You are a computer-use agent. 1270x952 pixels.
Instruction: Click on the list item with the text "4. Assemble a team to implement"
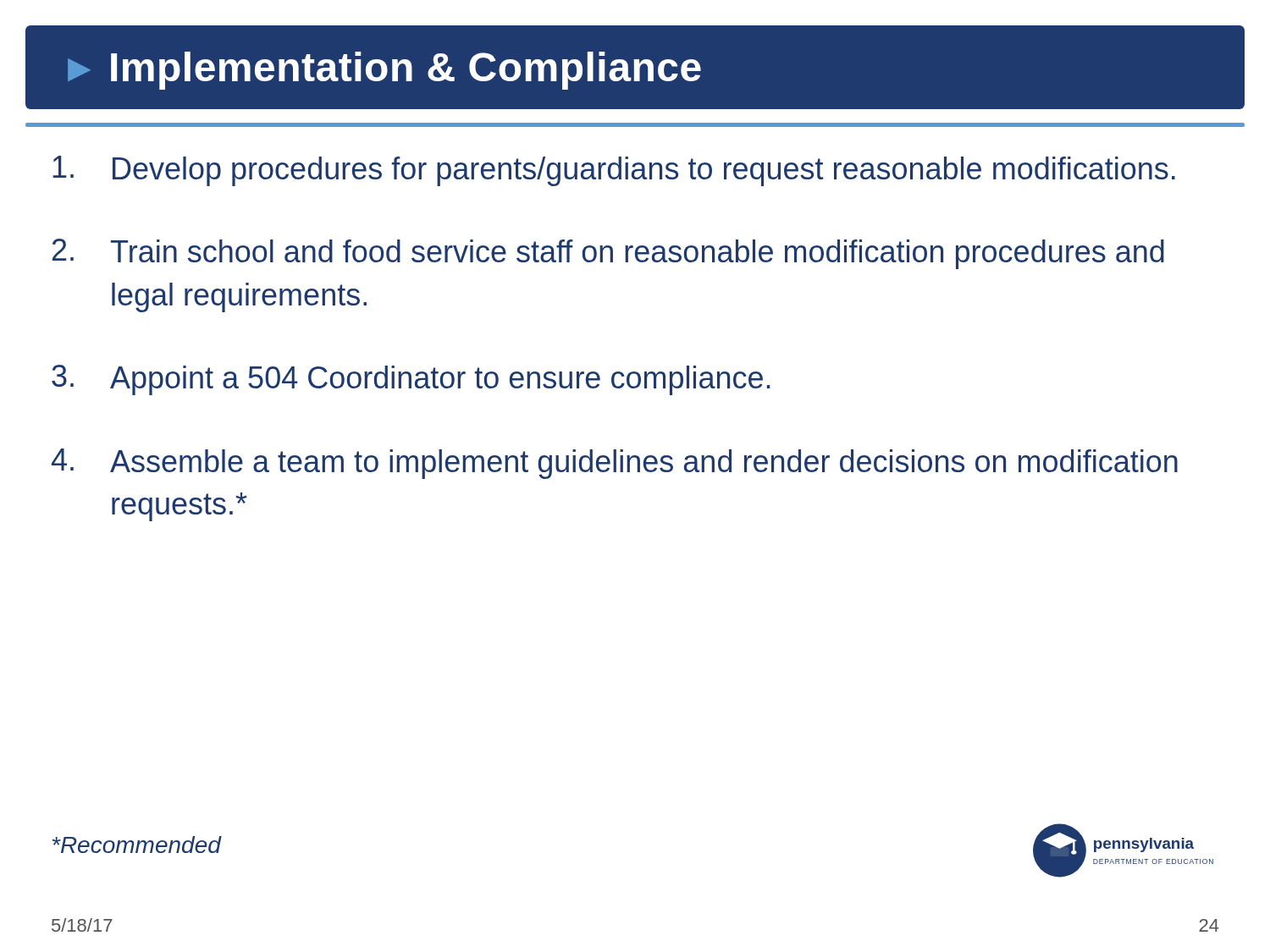pos(635,483)
